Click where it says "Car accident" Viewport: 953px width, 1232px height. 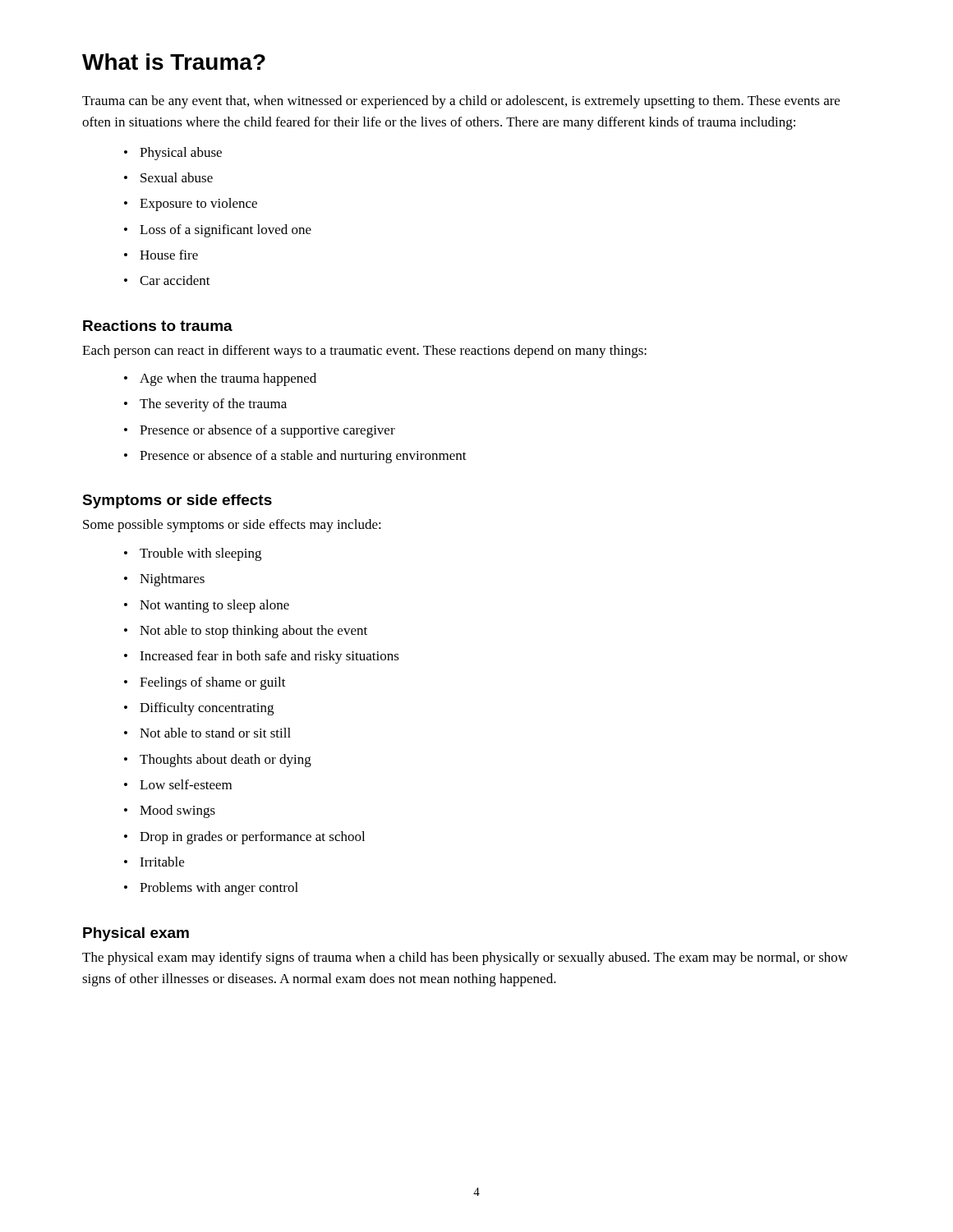[x=175, y=281]
